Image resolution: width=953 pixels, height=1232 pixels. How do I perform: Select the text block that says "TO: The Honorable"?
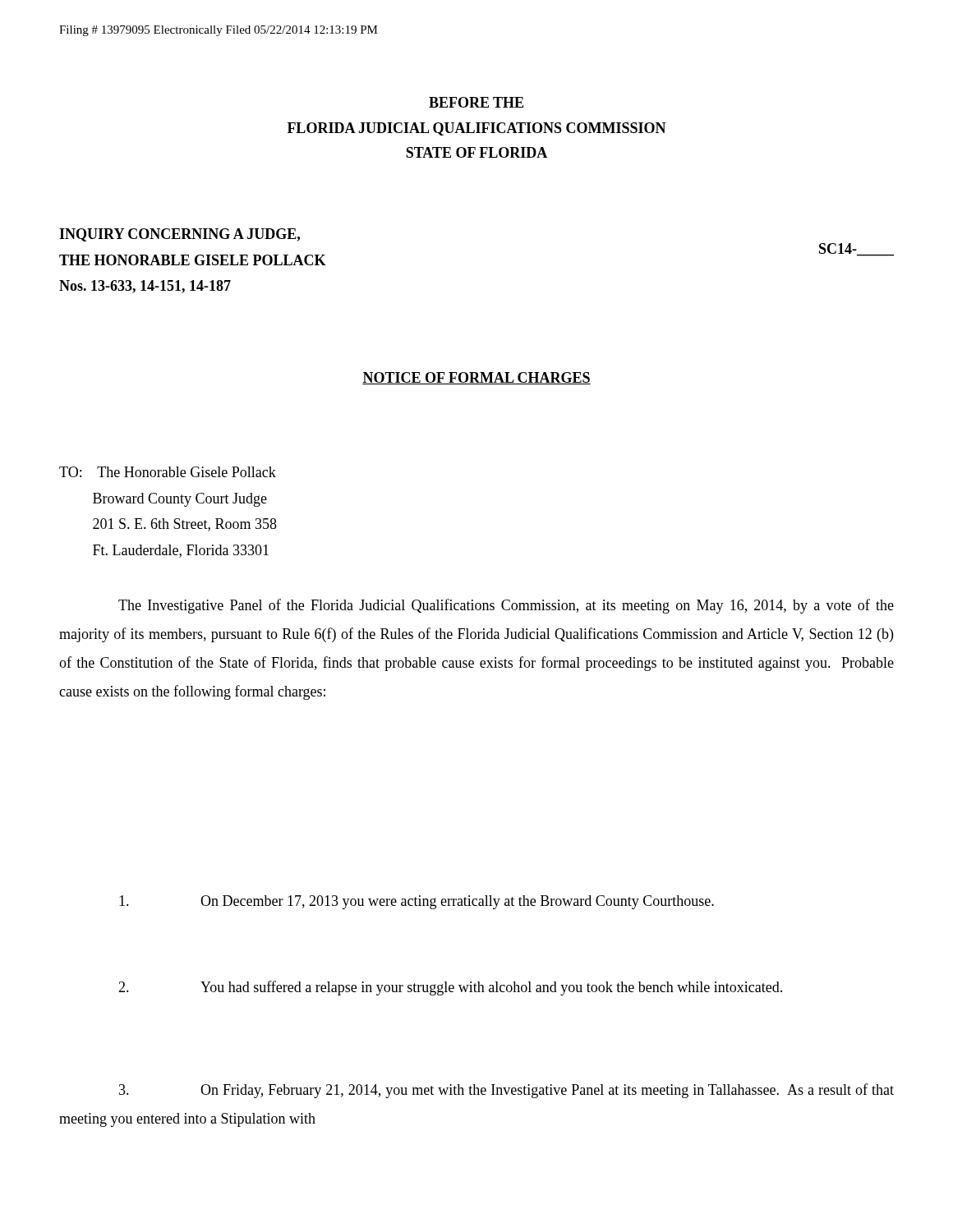pyautogui.click(x=168, y=511)
